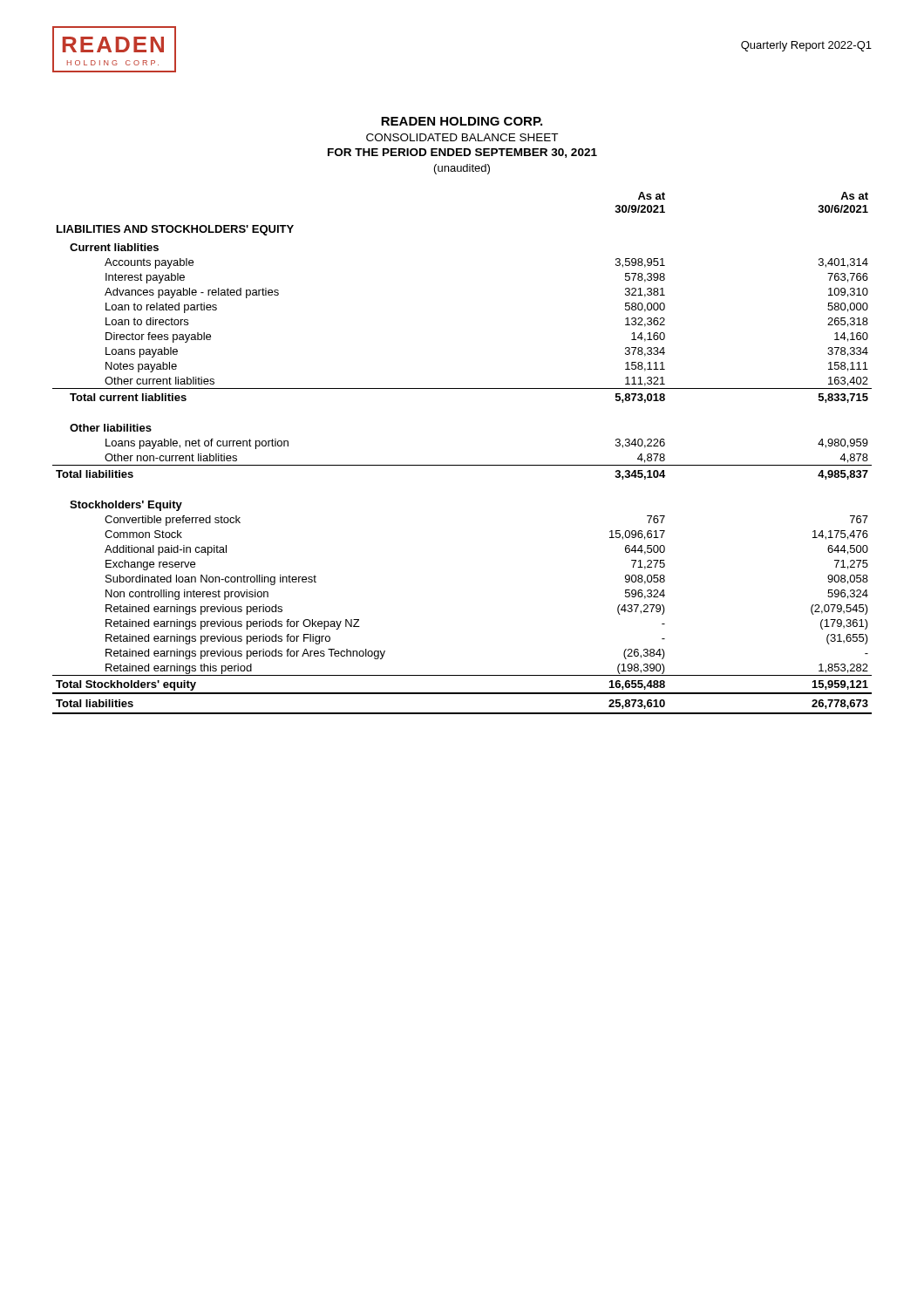Find the logo
924x1308 pixels.
point(114,49)
